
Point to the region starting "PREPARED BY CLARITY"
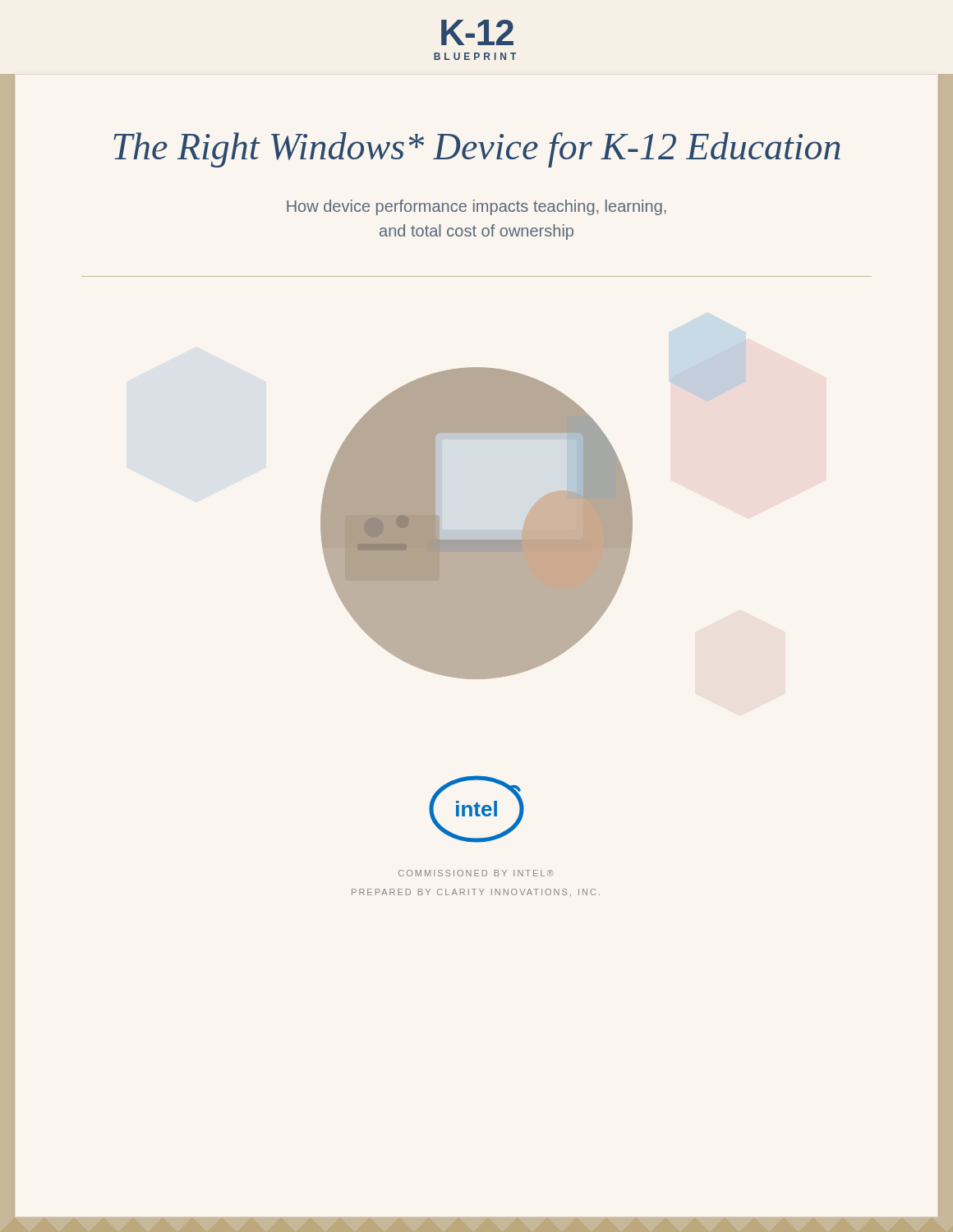pos(476,892)
